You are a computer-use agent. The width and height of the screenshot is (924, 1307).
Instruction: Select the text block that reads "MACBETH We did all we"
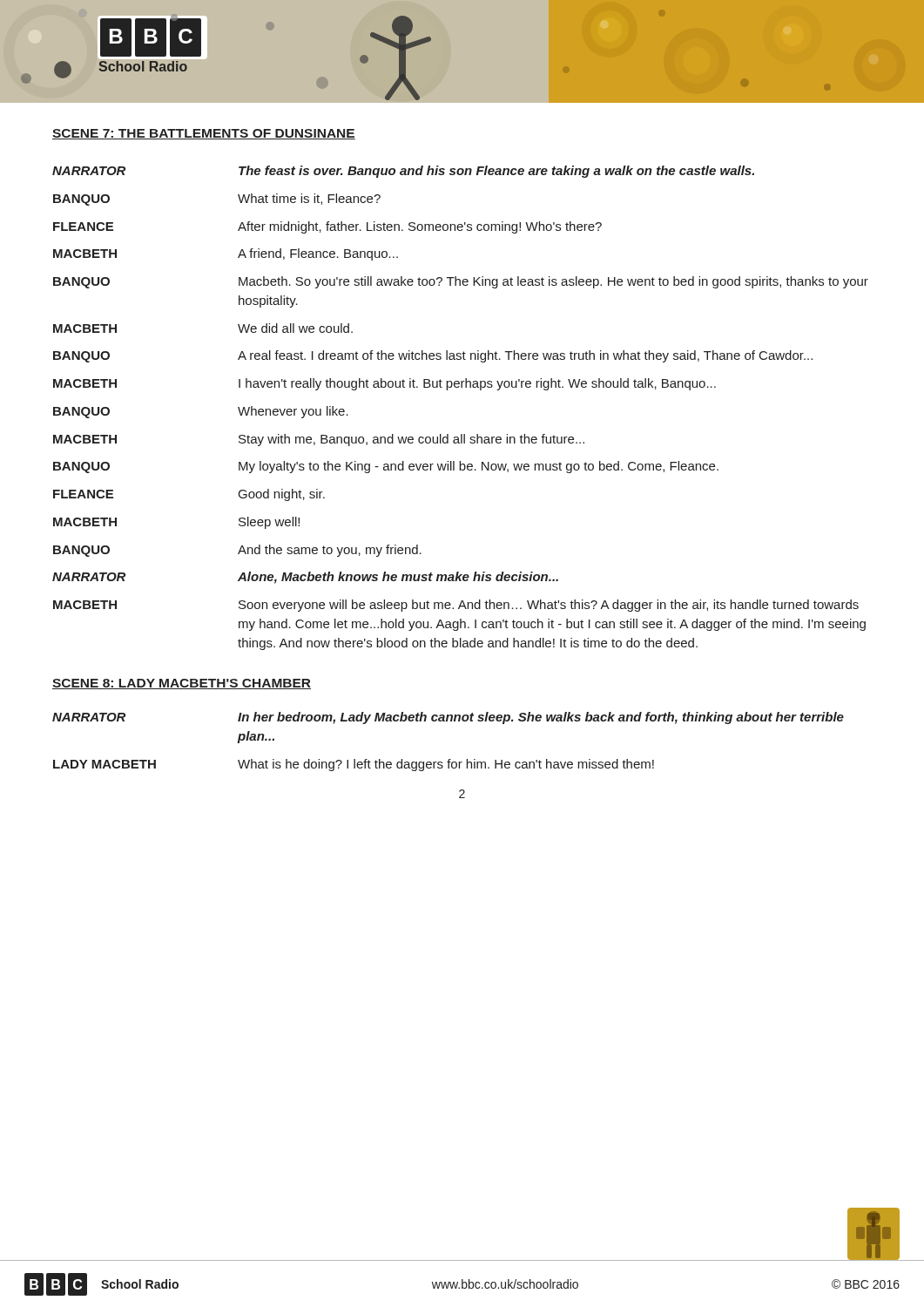pyautogui.click(x=87, y=328)
